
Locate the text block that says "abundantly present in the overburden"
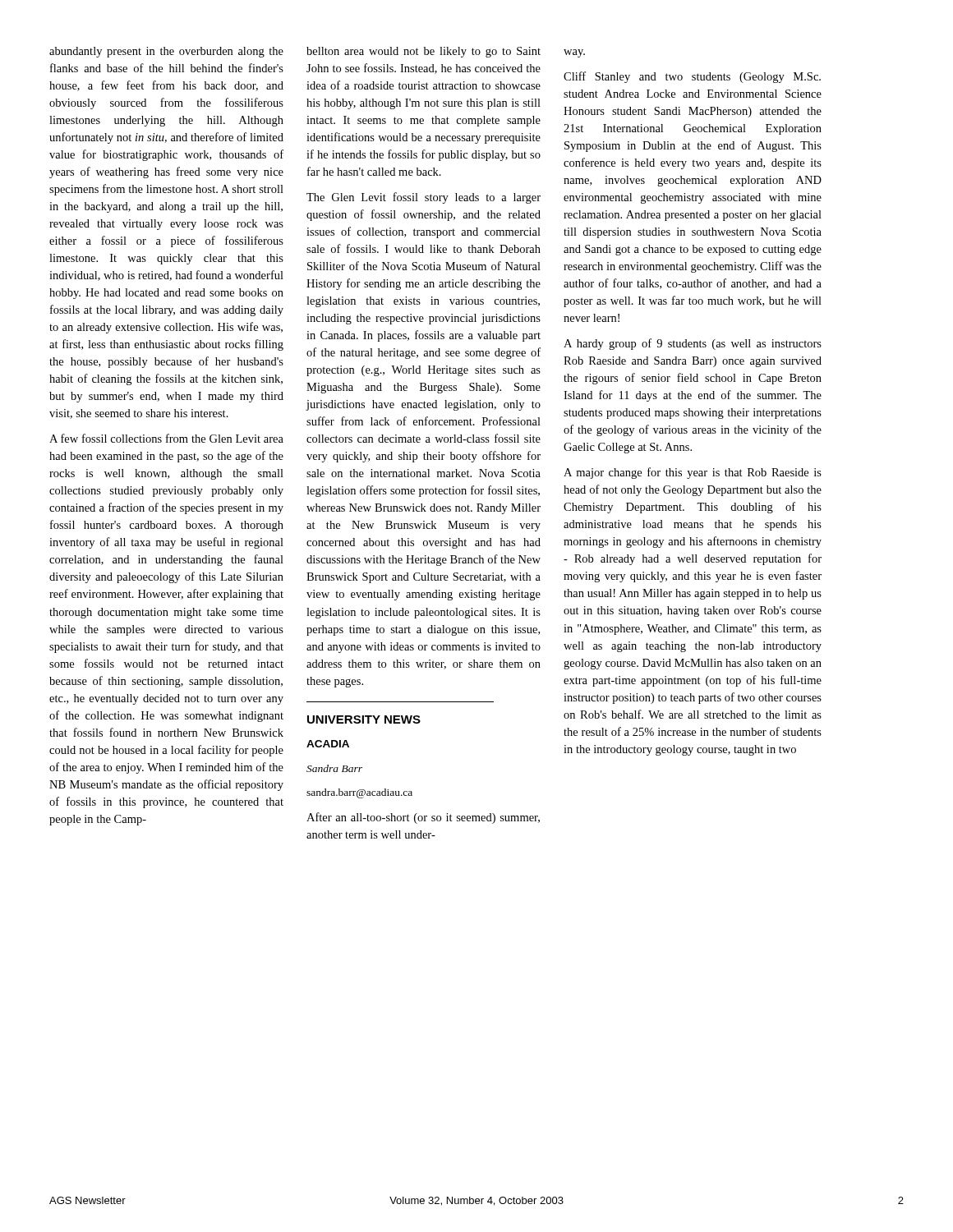click(166, 233)
